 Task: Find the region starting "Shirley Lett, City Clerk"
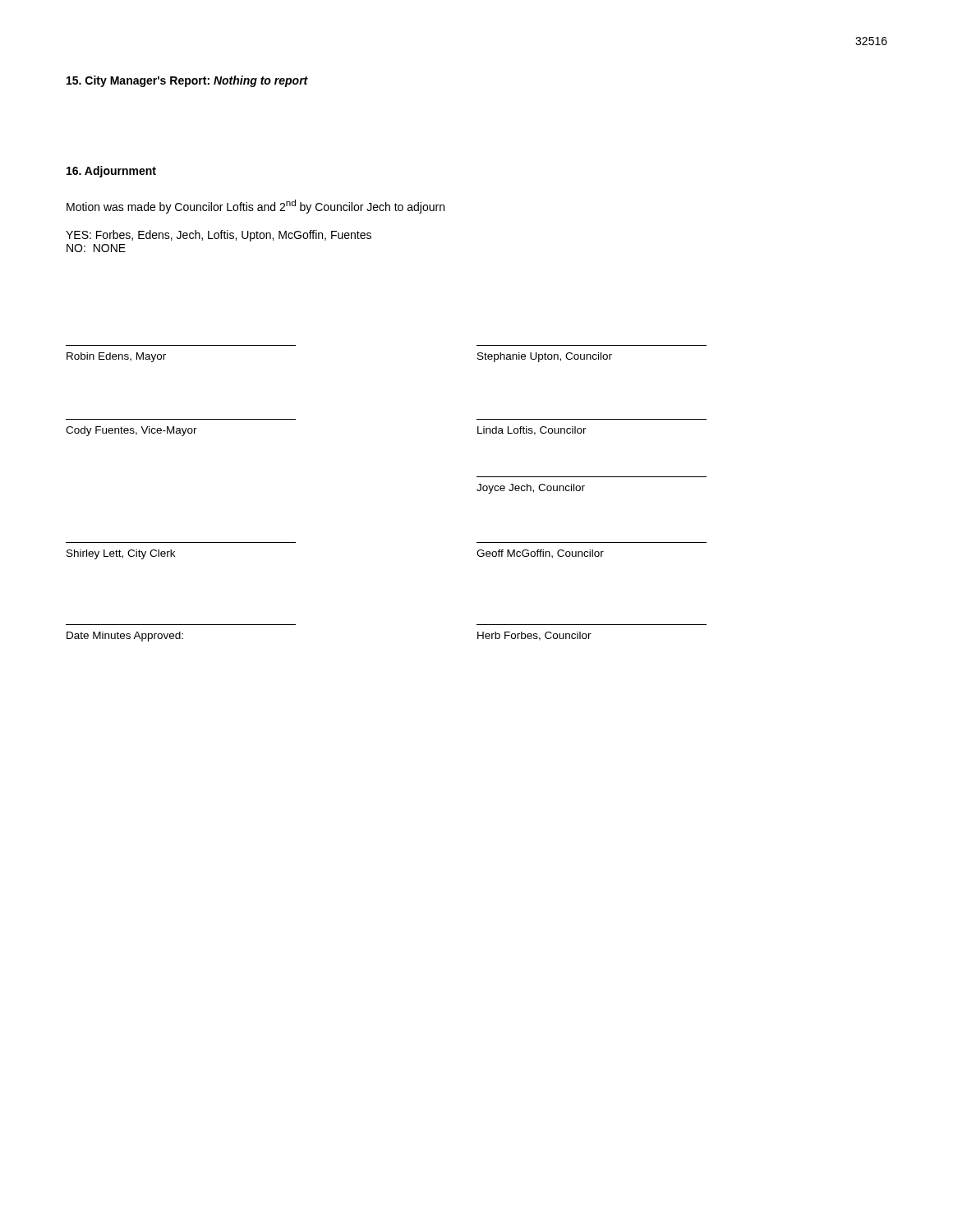pos(181,551)
